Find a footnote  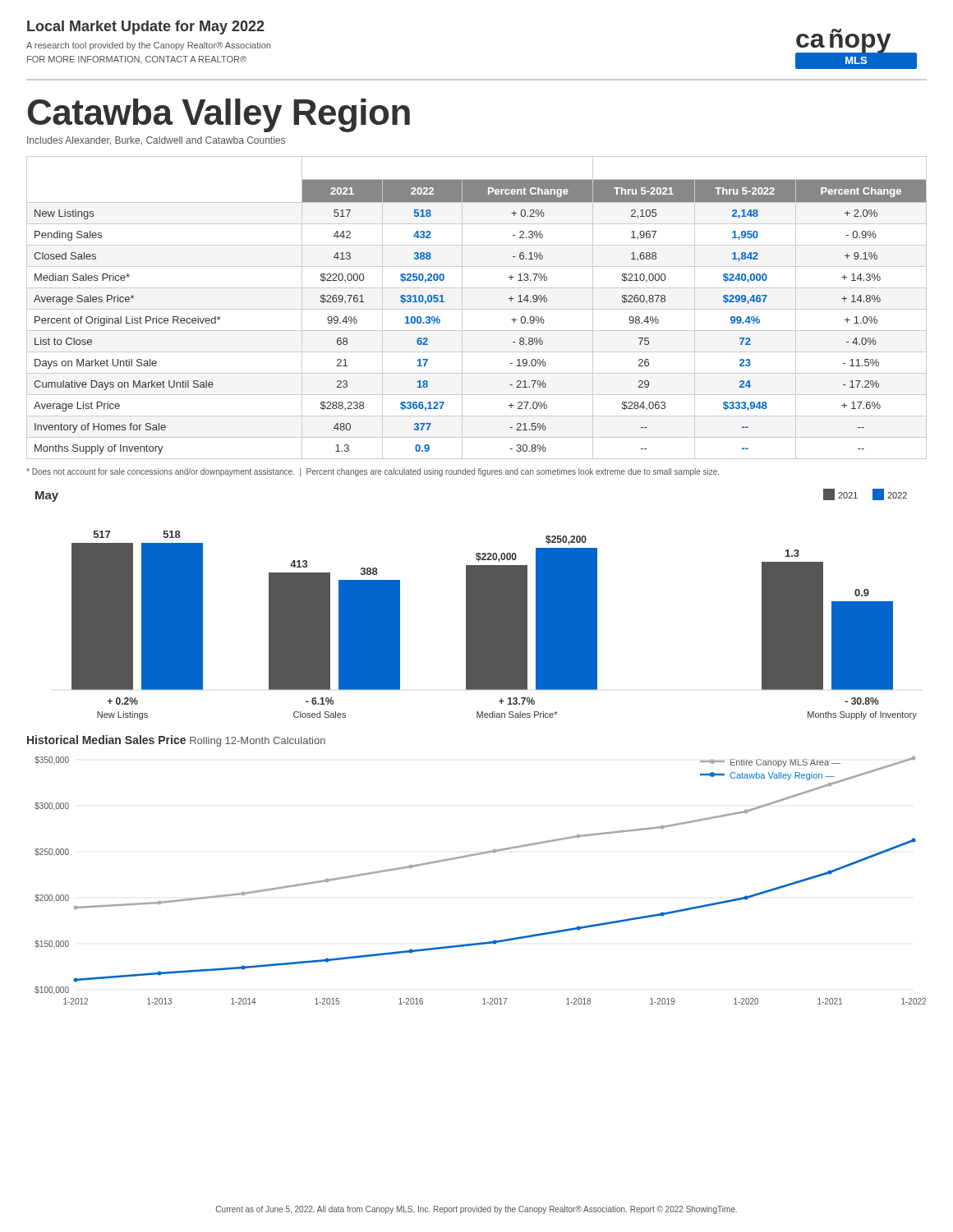click(476, 472)
